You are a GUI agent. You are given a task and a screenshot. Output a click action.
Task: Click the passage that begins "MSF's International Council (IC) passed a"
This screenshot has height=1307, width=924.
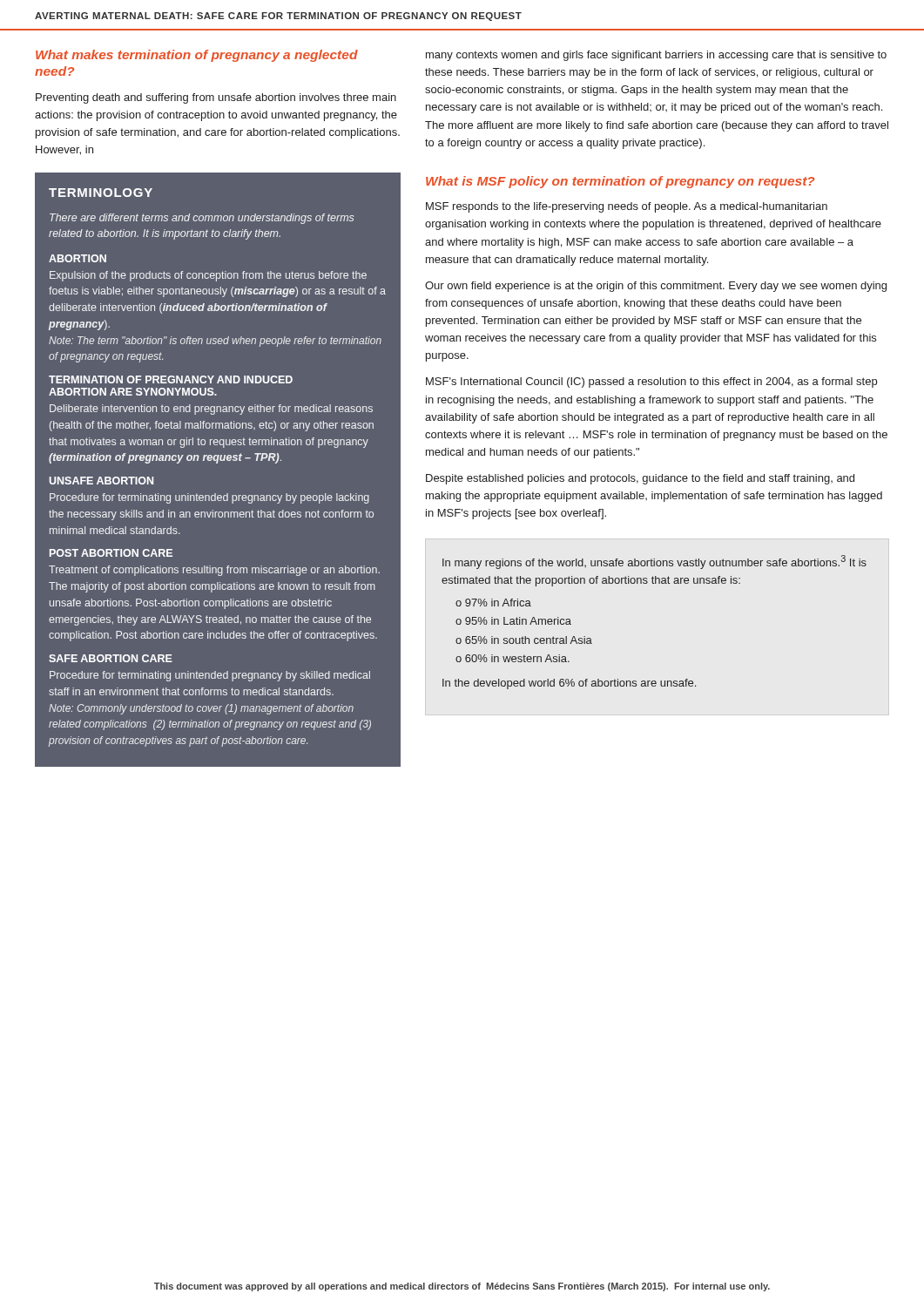657,417
